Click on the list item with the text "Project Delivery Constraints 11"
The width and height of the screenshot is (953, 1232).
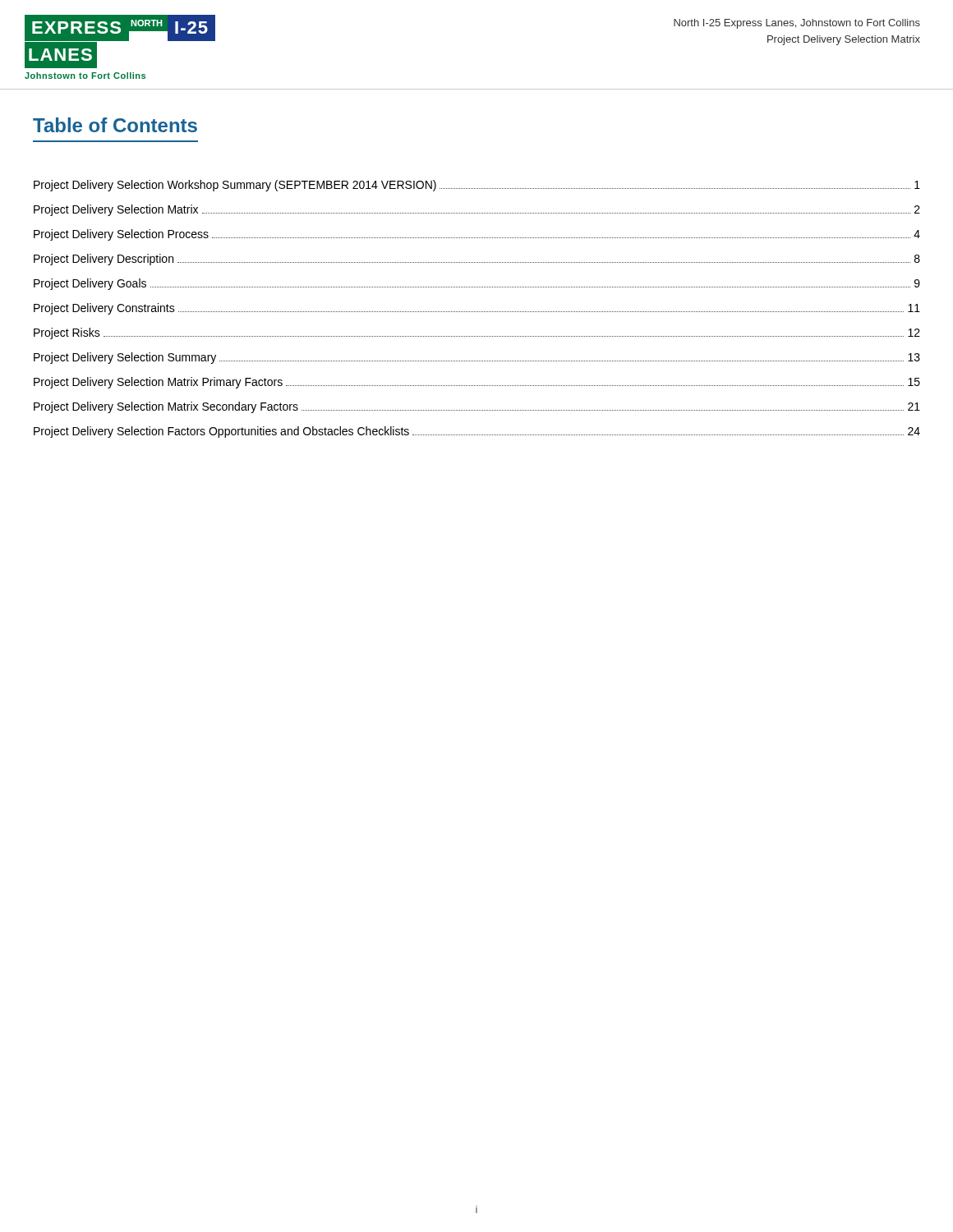[476, 308]
